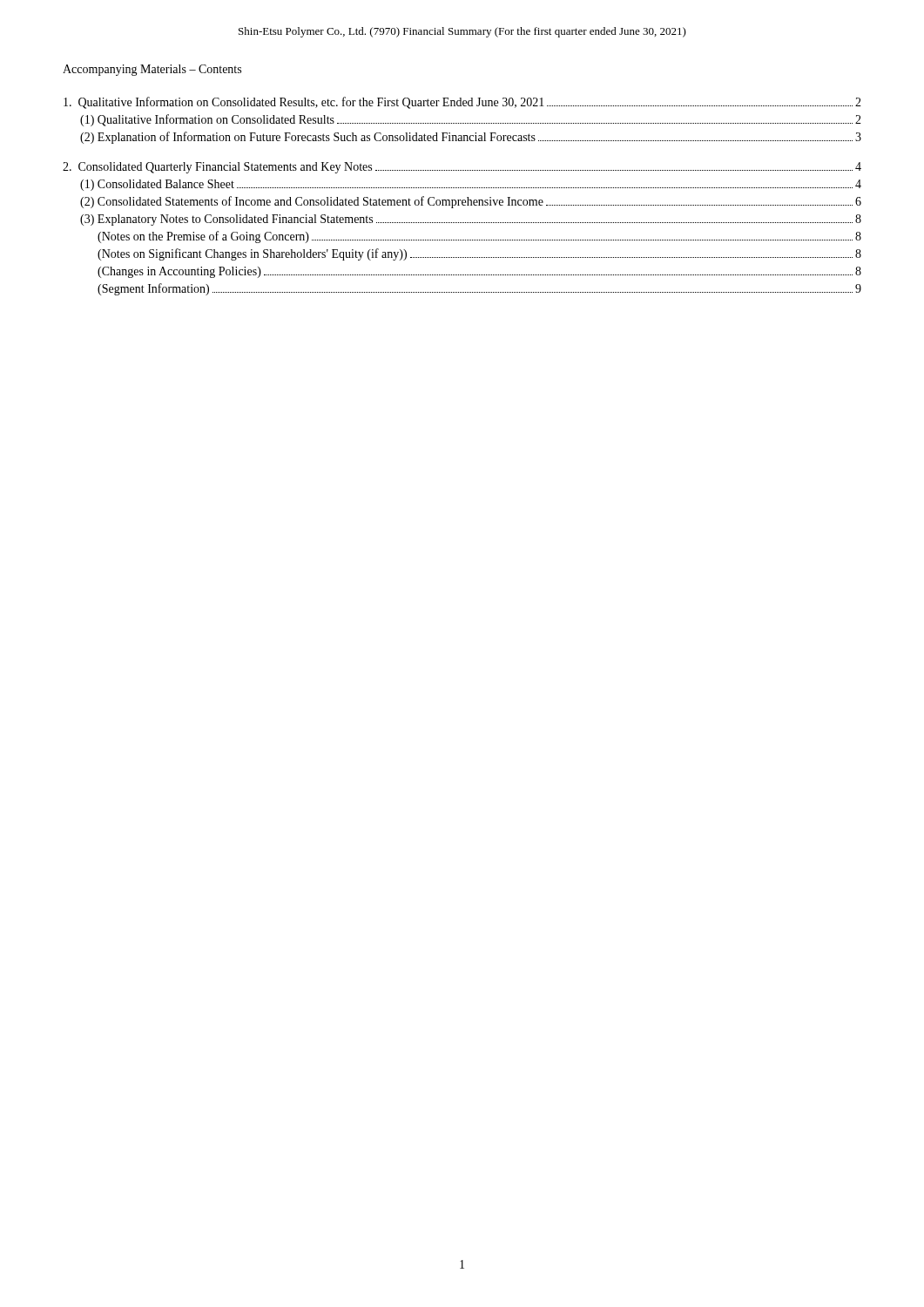924x1307 pixels.
Task: Find the block on this page that starts "(Changes in Accounting"
Action: [x=479, y=272]
